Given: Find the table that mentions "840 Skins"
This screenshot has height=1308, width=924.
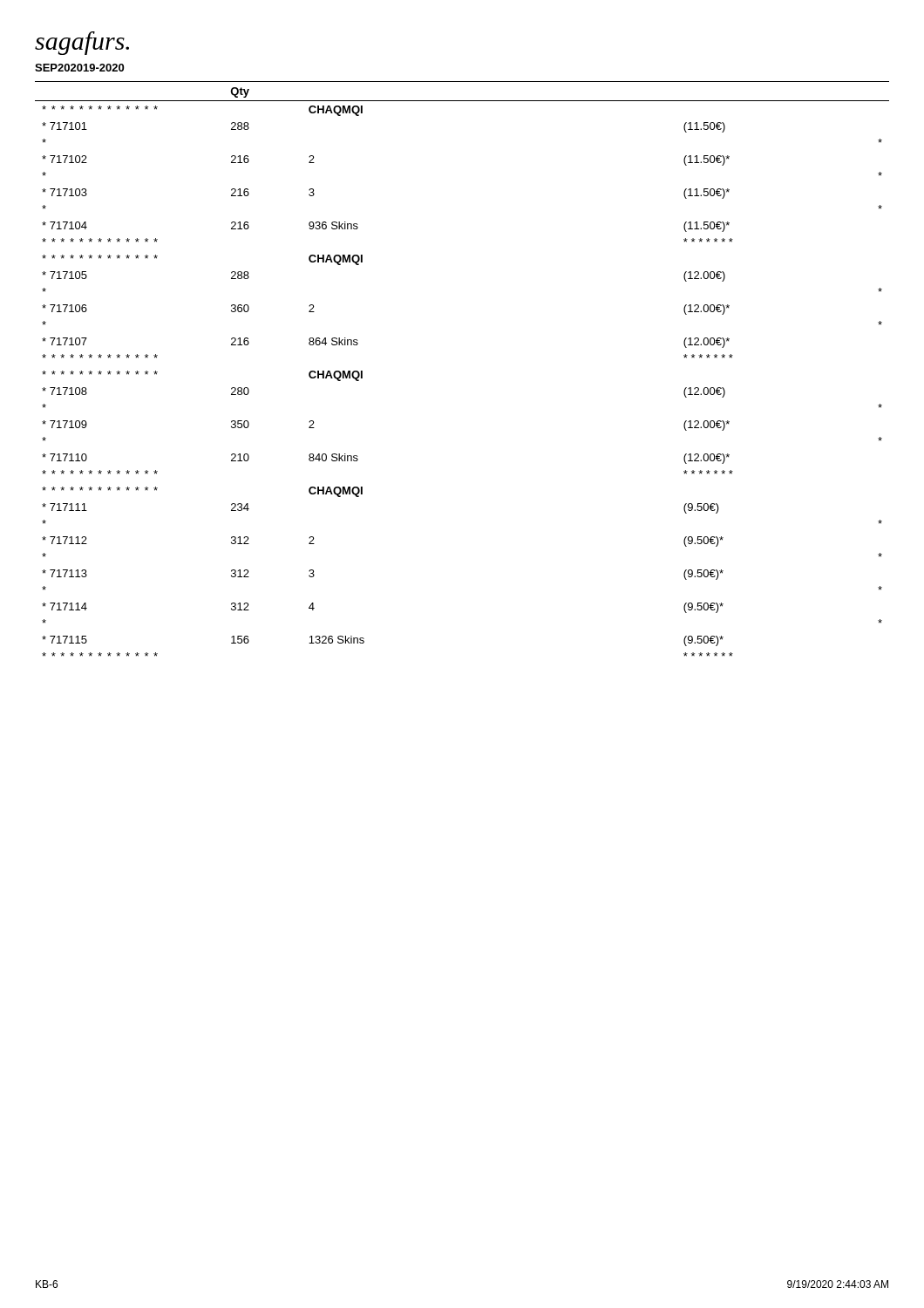Looking at the screenshot, I should (462, 373).
